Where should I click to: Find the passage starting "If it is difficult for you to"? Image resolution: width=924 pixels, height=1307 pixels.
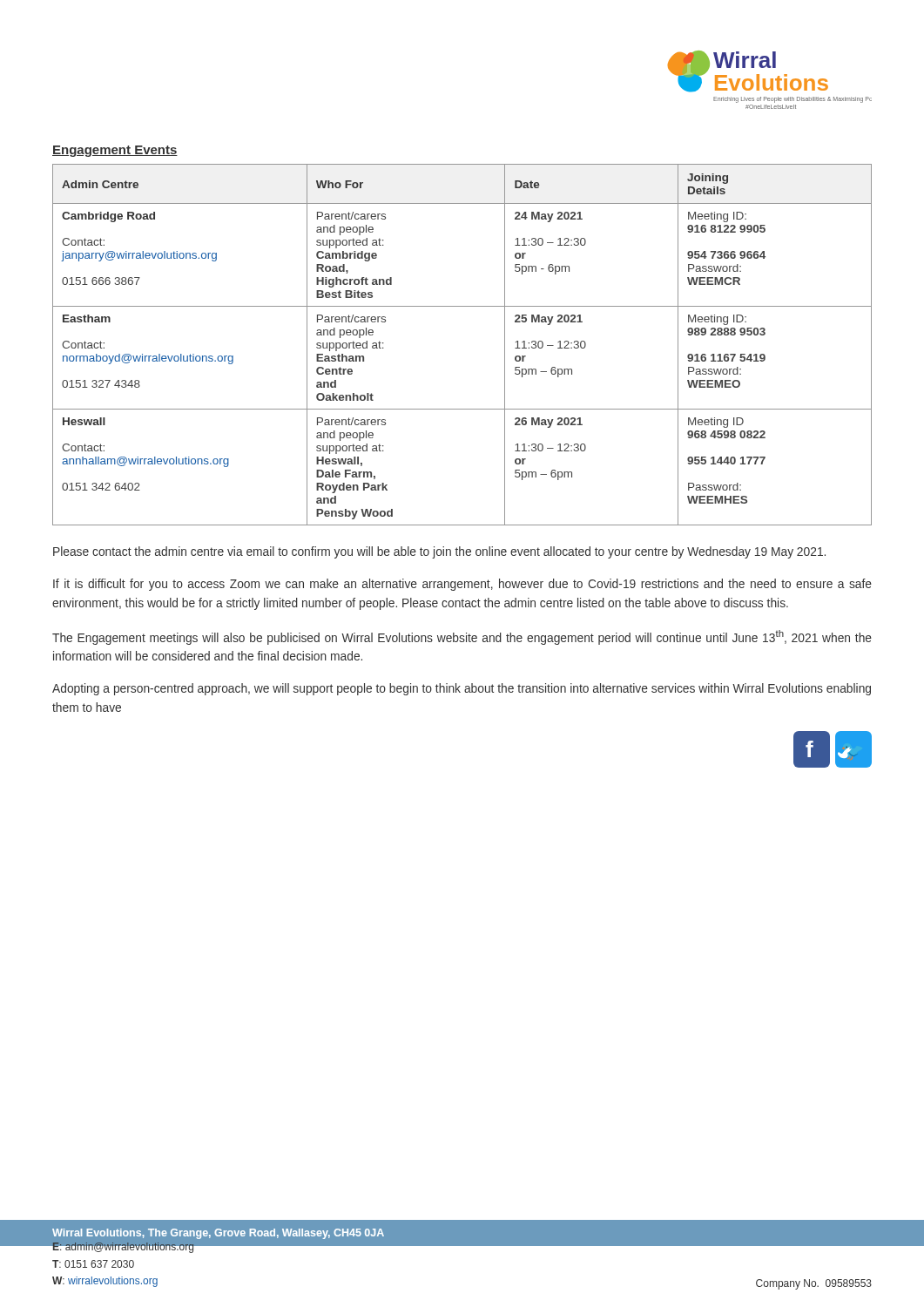click(462, 594)
